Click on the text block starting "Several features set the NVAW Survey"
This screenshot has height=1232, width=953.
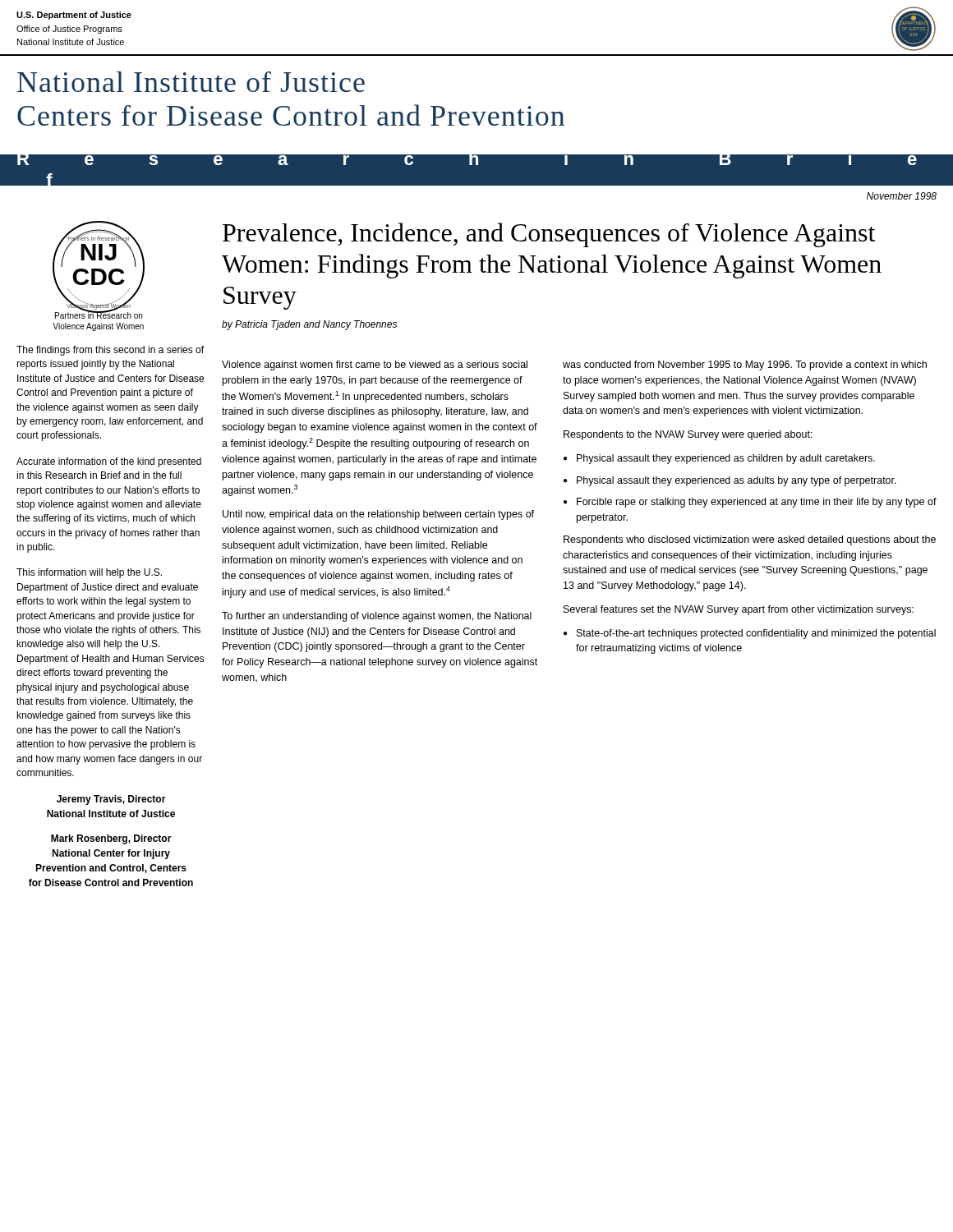tap(739, 609)
